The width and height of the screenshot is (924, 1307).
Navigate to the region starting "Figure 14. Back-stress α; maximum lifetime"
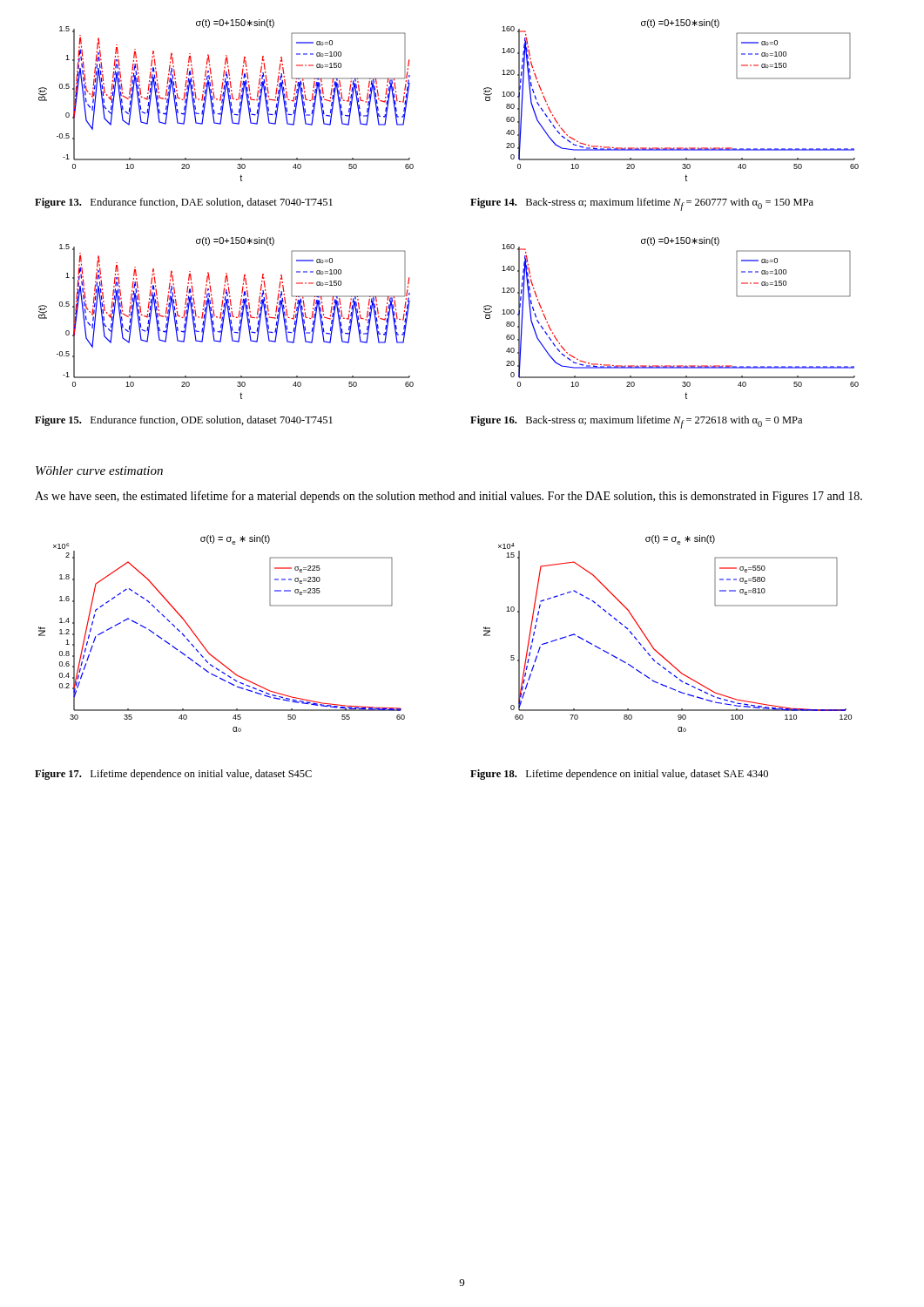tap(642, 203)
